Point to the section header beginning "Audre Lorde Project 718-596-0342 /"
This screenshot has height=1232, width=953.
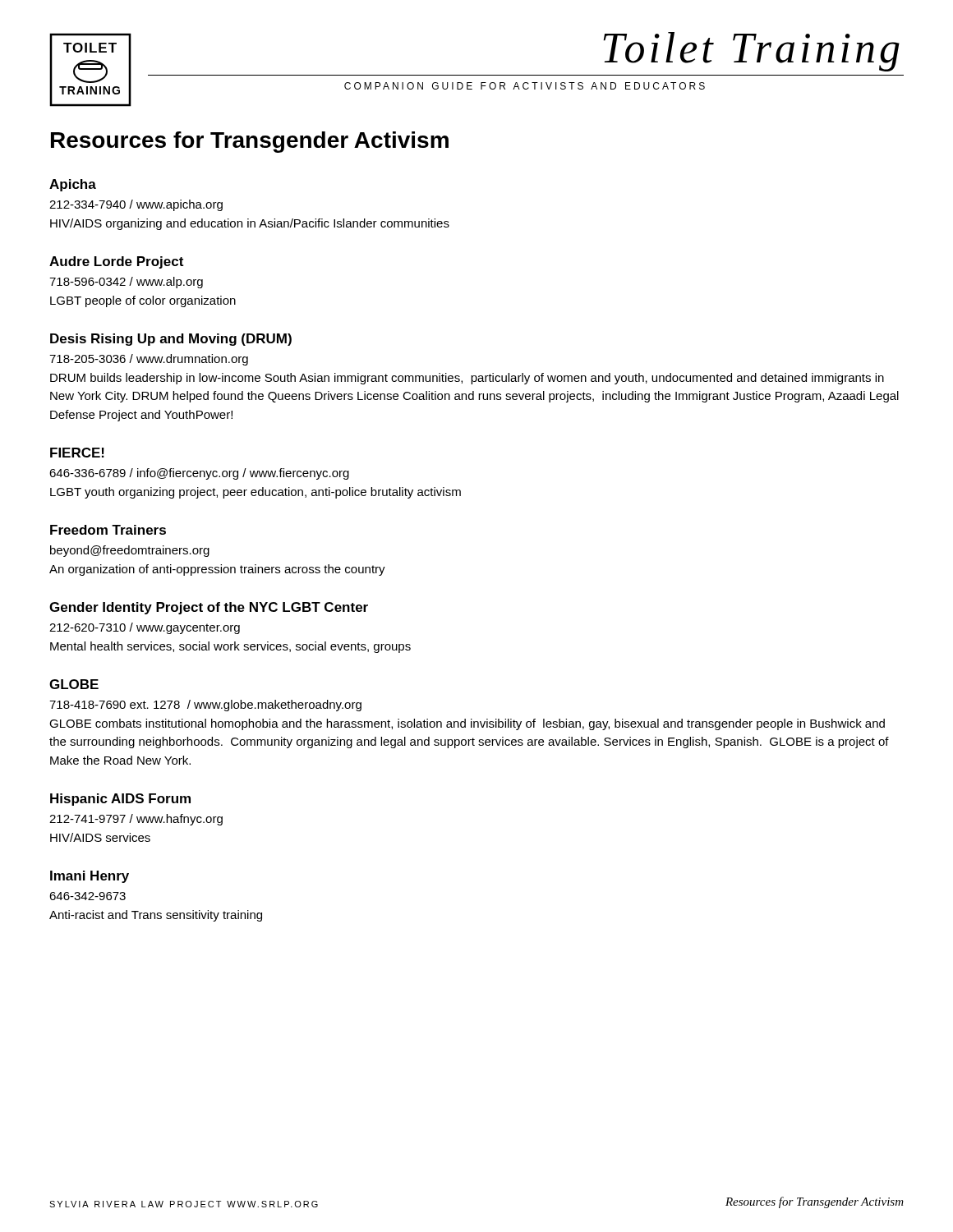point(116,262)
